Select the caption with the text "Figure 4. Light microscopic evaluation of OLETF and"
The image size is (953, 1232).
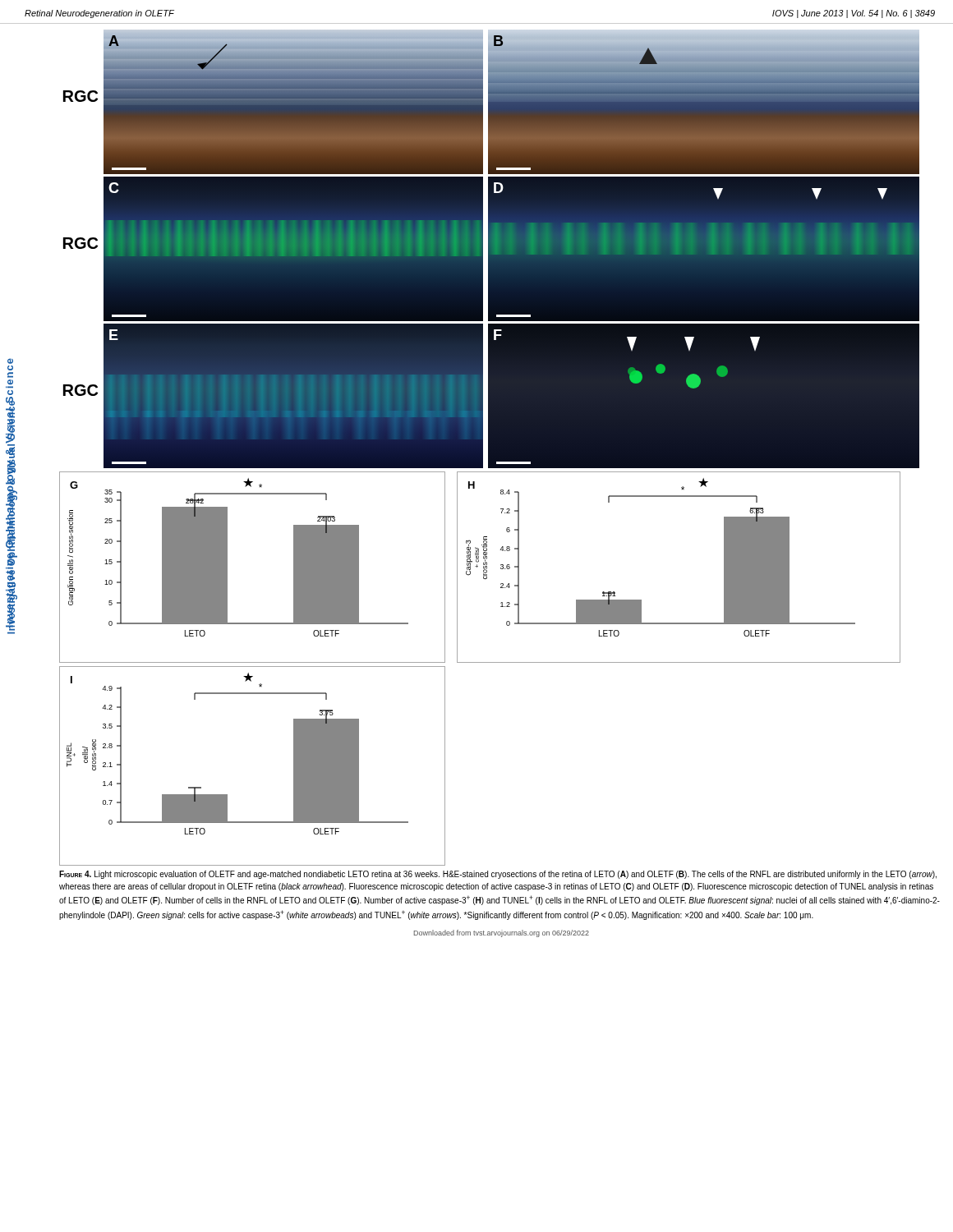click(x=500, y=895)
